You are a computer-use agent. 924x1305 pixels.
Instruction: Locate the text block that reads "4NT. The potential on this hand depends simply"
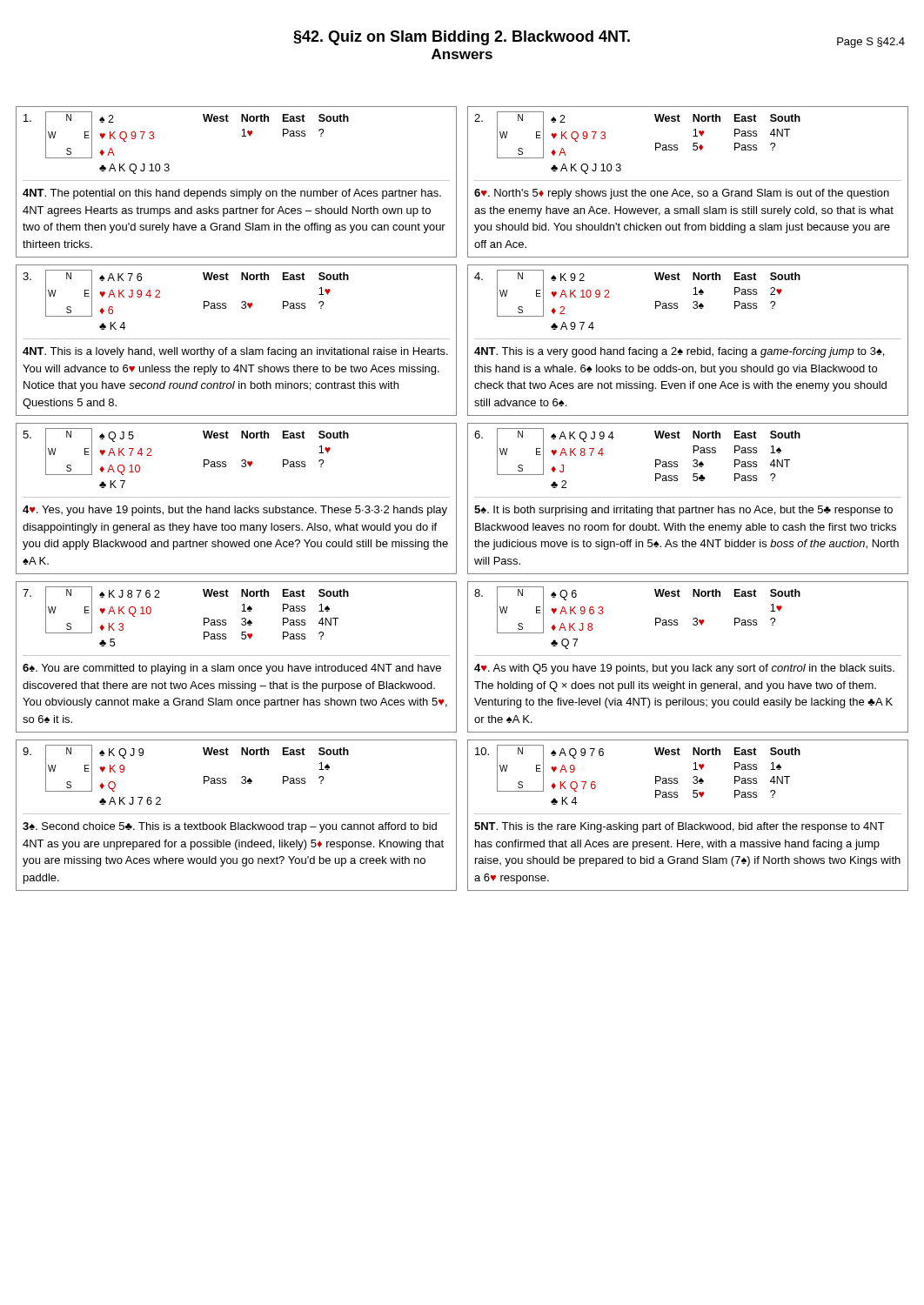[x=234, y=218]
